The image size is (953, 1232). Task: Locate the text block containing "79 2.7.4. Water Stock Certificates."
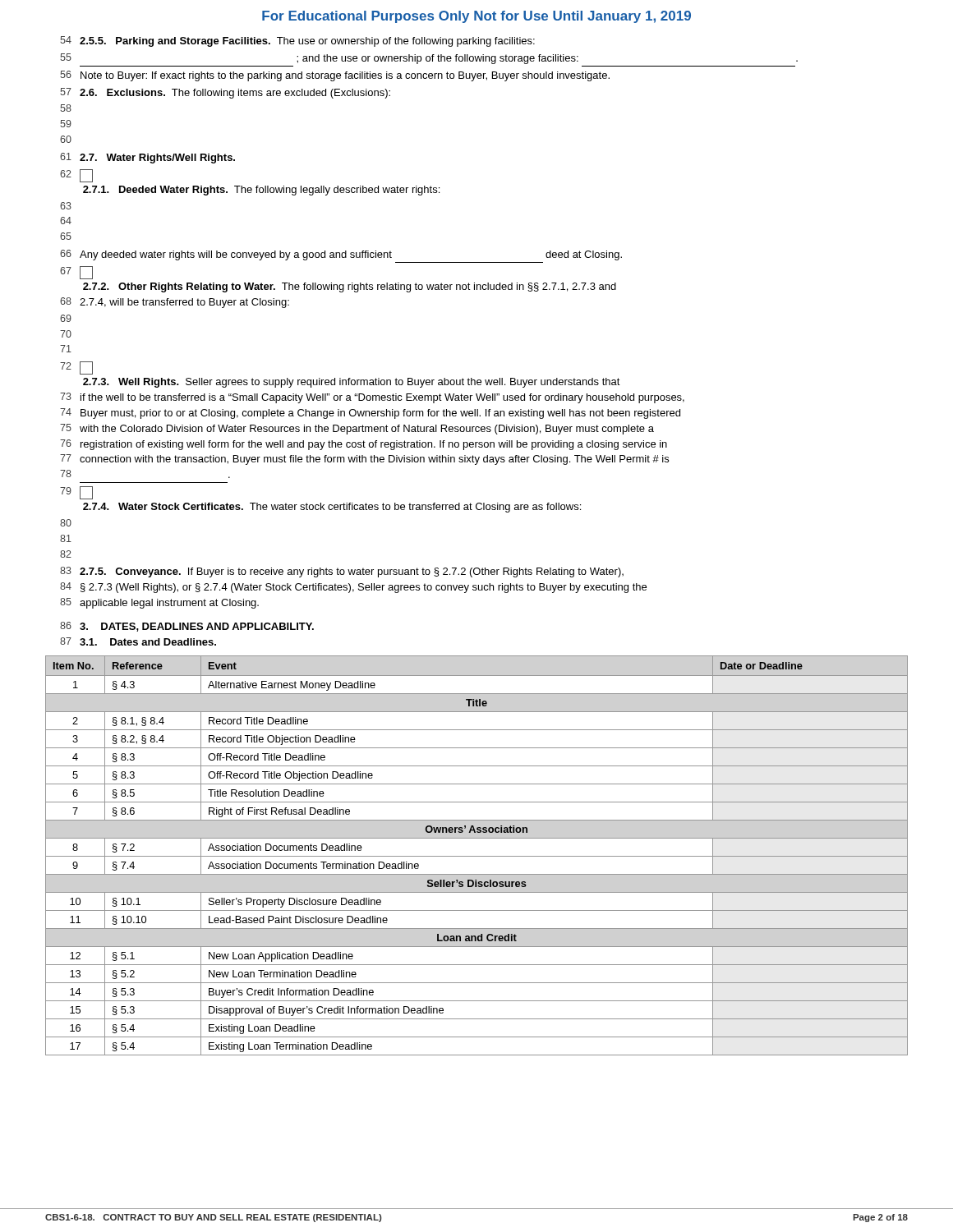[476, 500]
